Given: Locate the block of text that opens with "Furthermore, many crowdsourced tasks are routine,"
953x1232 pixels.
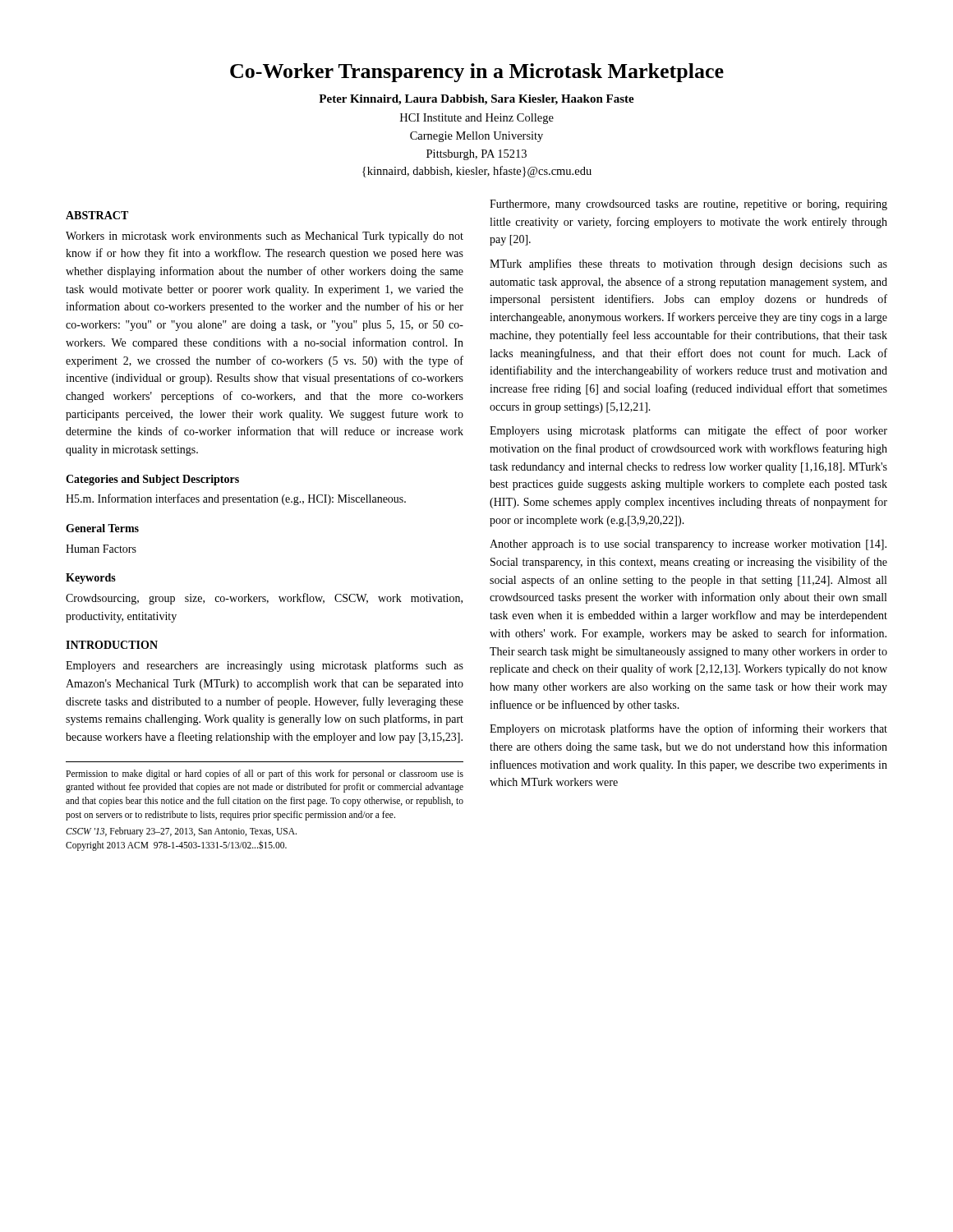Looking at the screenshot, I should [688, 494].
